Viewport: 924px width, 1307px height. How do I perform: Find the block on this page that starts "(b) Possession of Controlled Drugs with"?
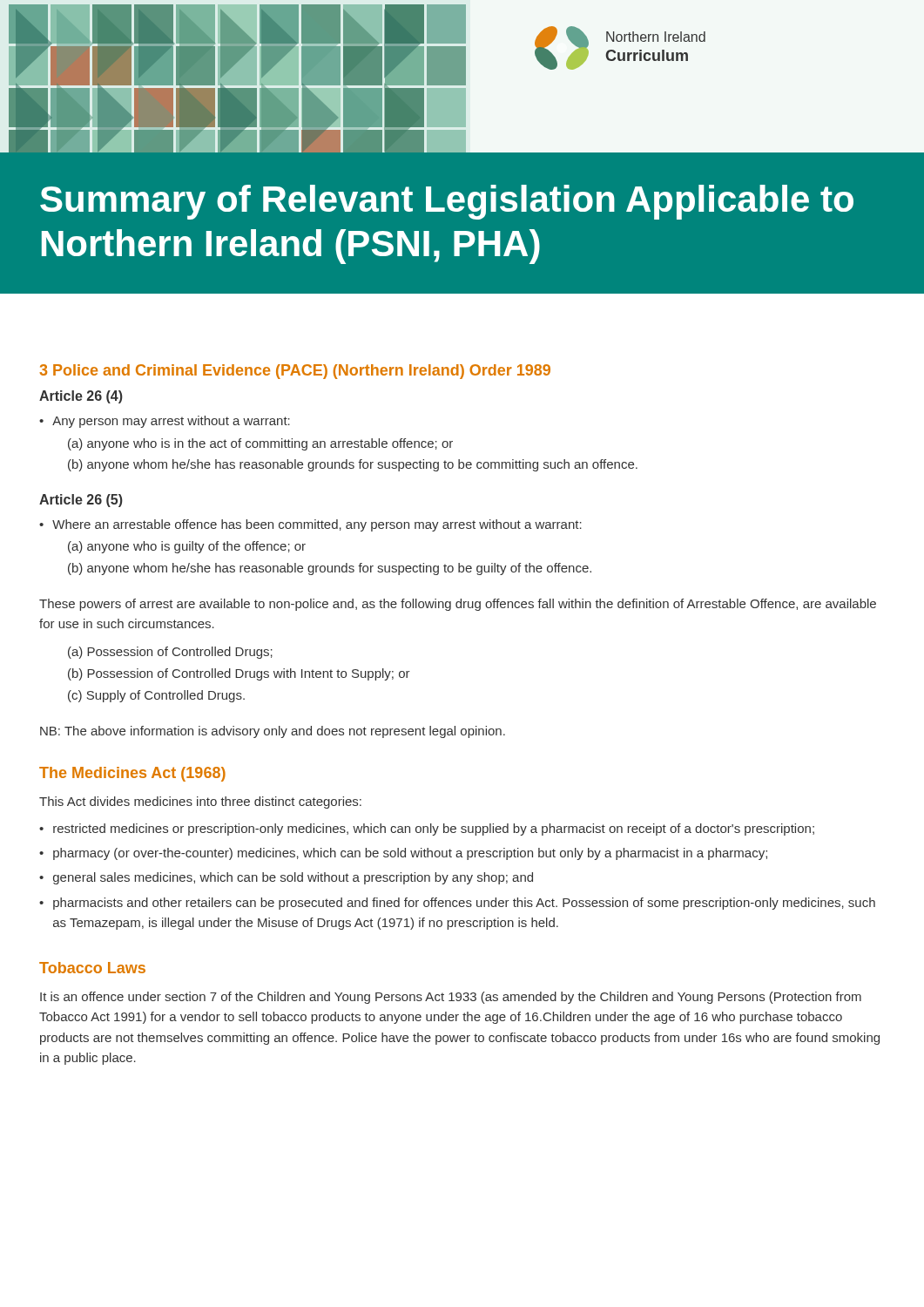238,673
